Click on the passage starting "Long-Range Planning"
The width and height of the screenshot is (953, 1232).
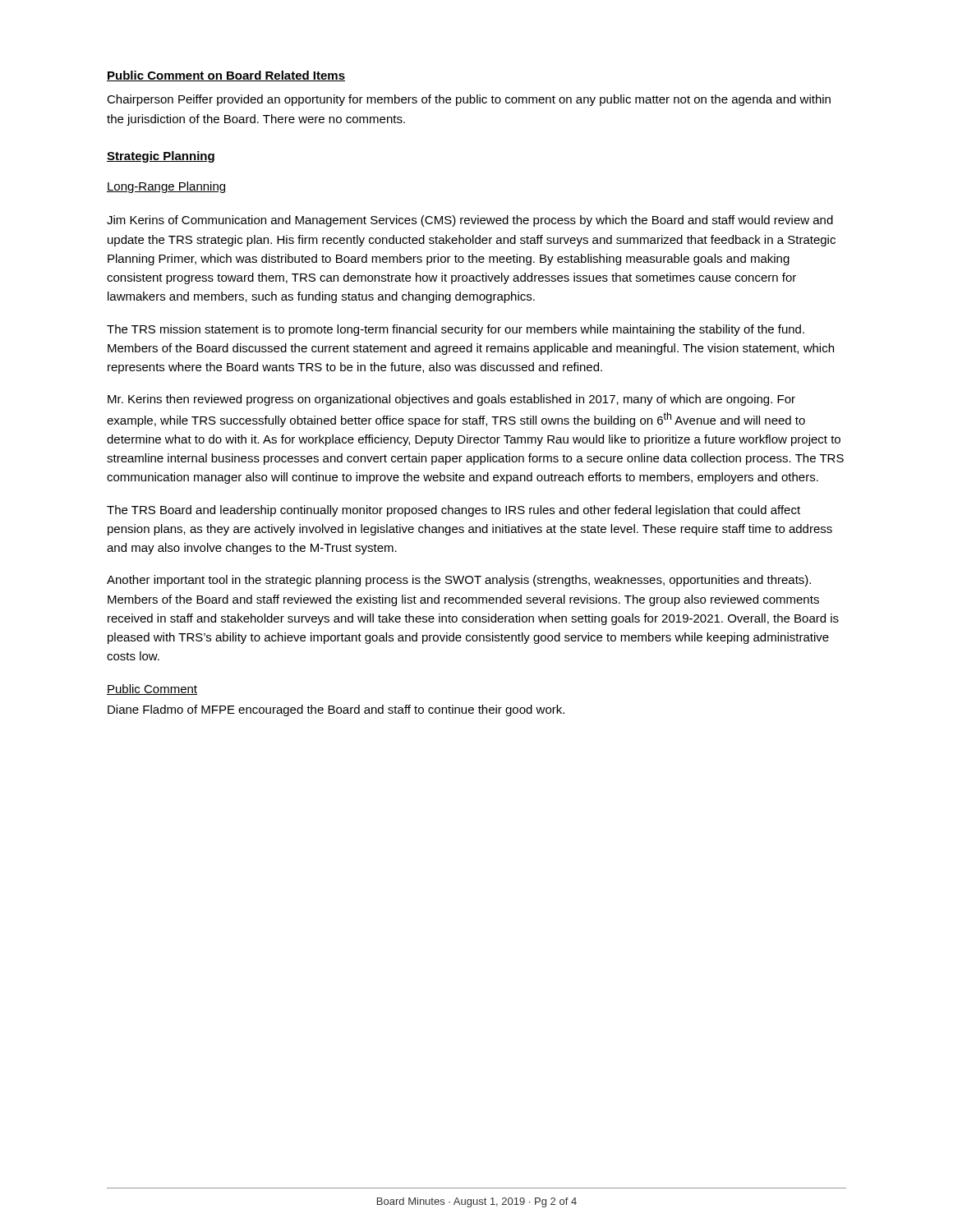tap(167, 187)
